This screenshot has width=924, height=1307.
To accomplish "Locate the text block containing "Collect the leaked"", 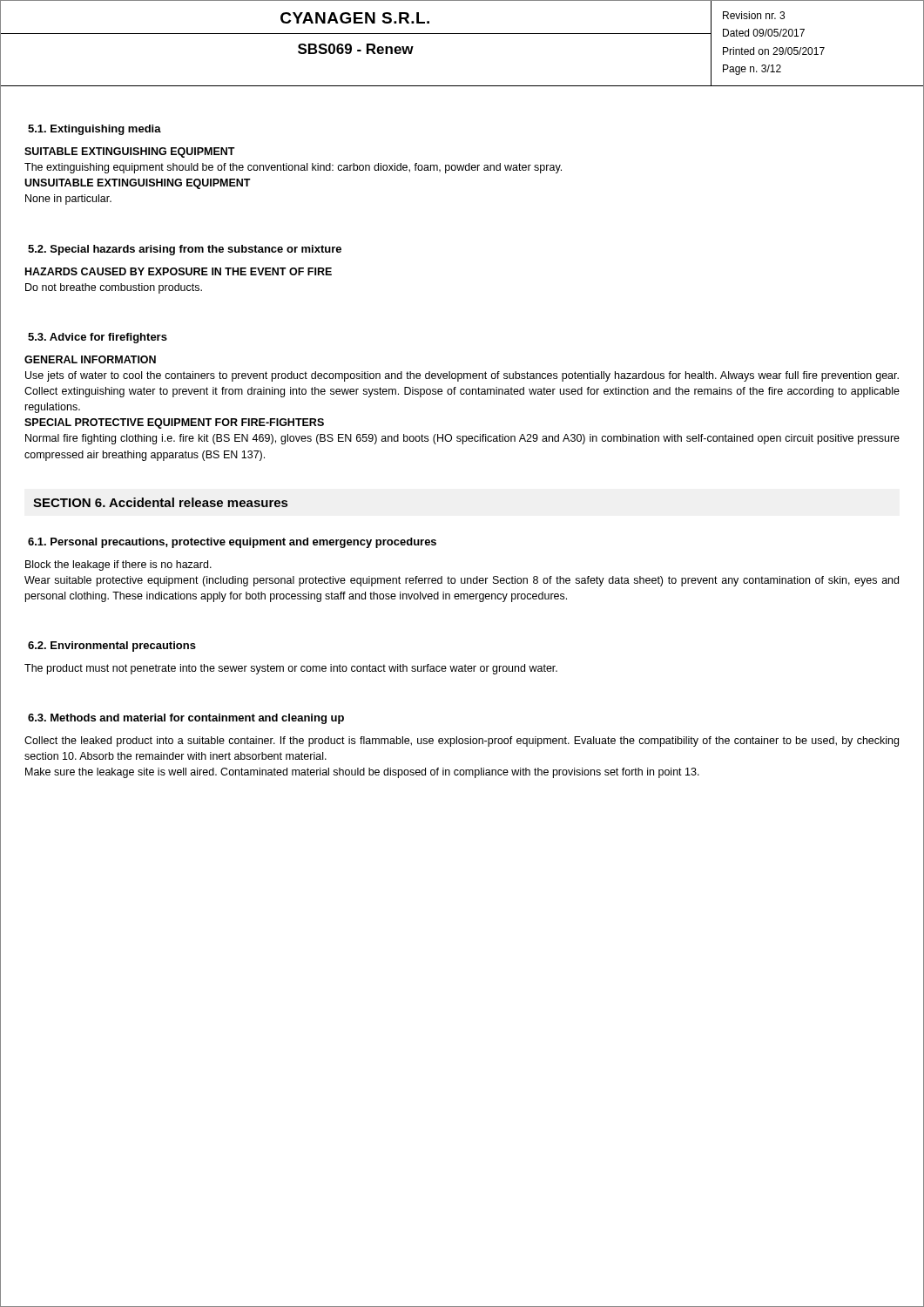I will 462,742.
